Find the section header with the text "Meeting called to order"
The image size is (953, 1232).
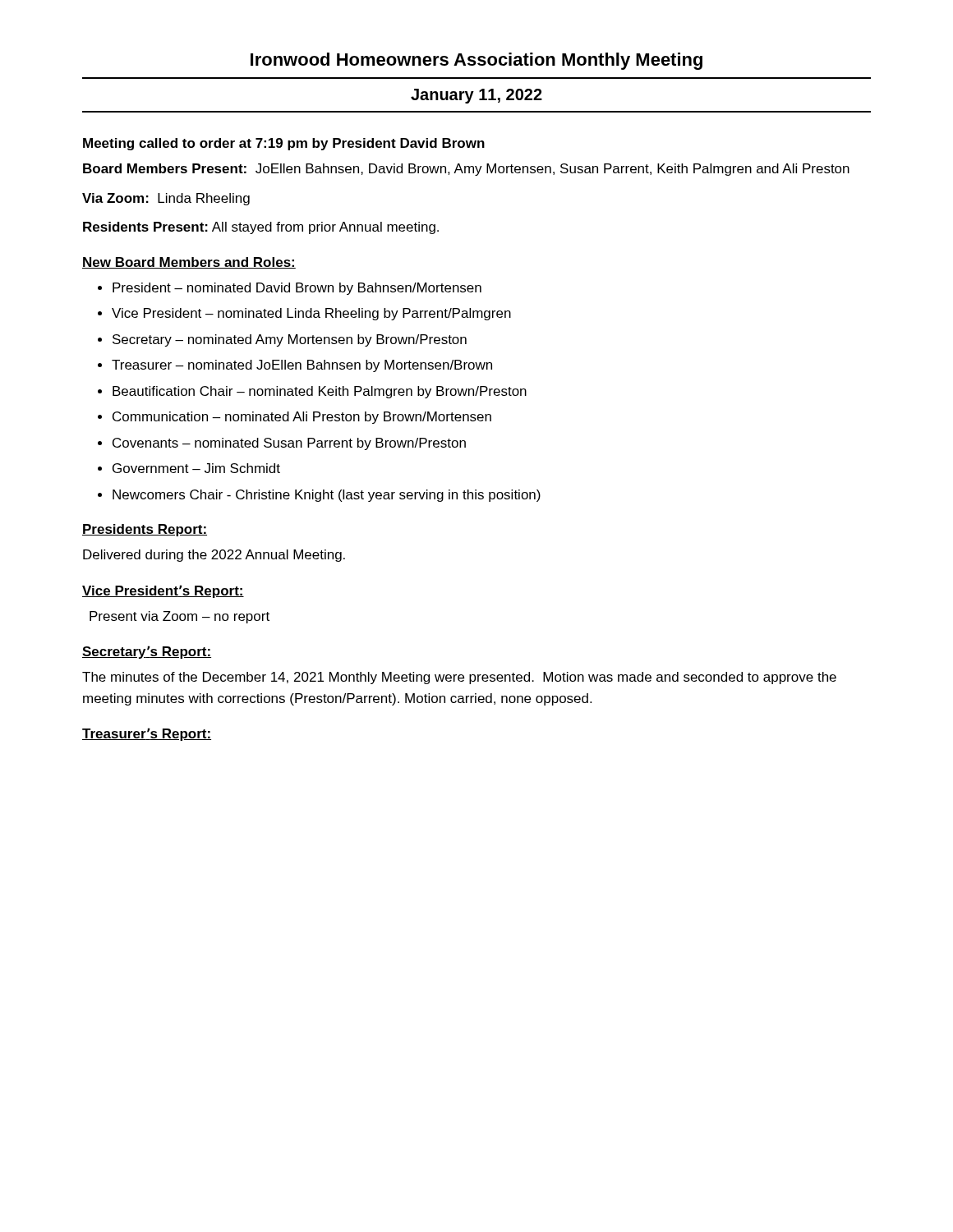click(284, 143)
